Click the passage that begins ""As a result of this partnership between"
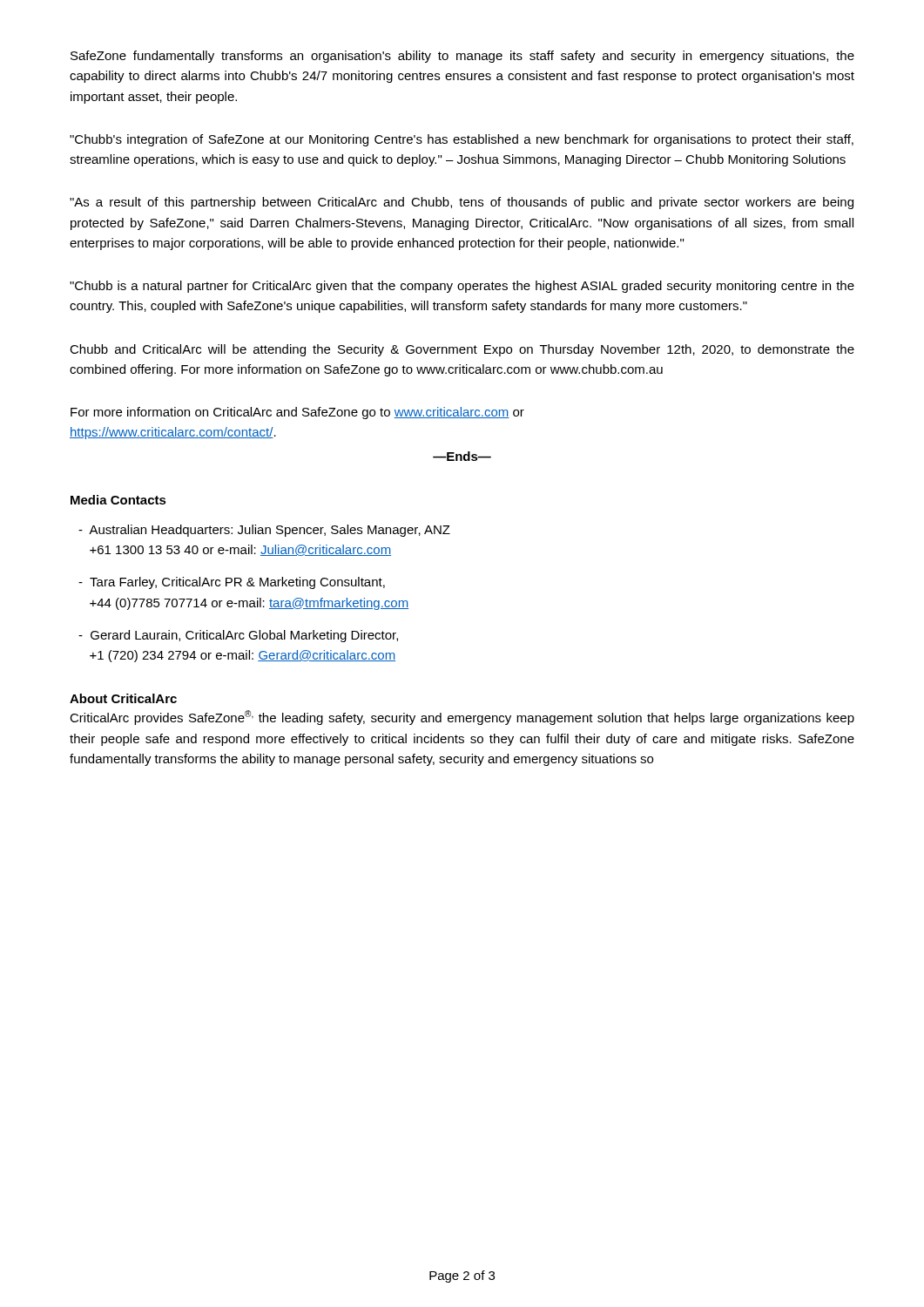The width and height of the screenshot is (924, 1307). [462, 222]
